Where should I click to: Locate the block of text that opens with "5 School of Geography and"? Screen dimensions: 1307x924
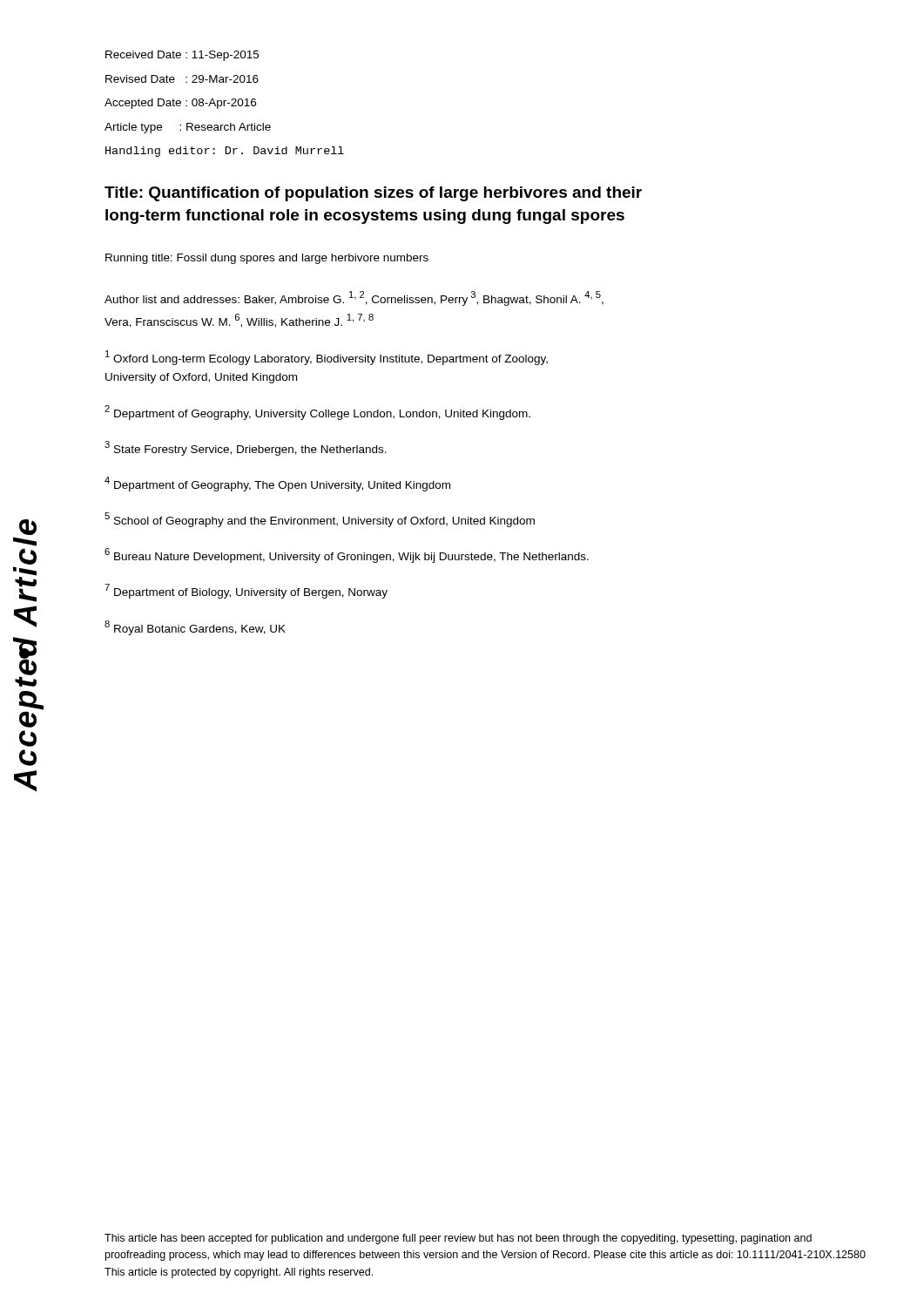(x=320, y=519)
